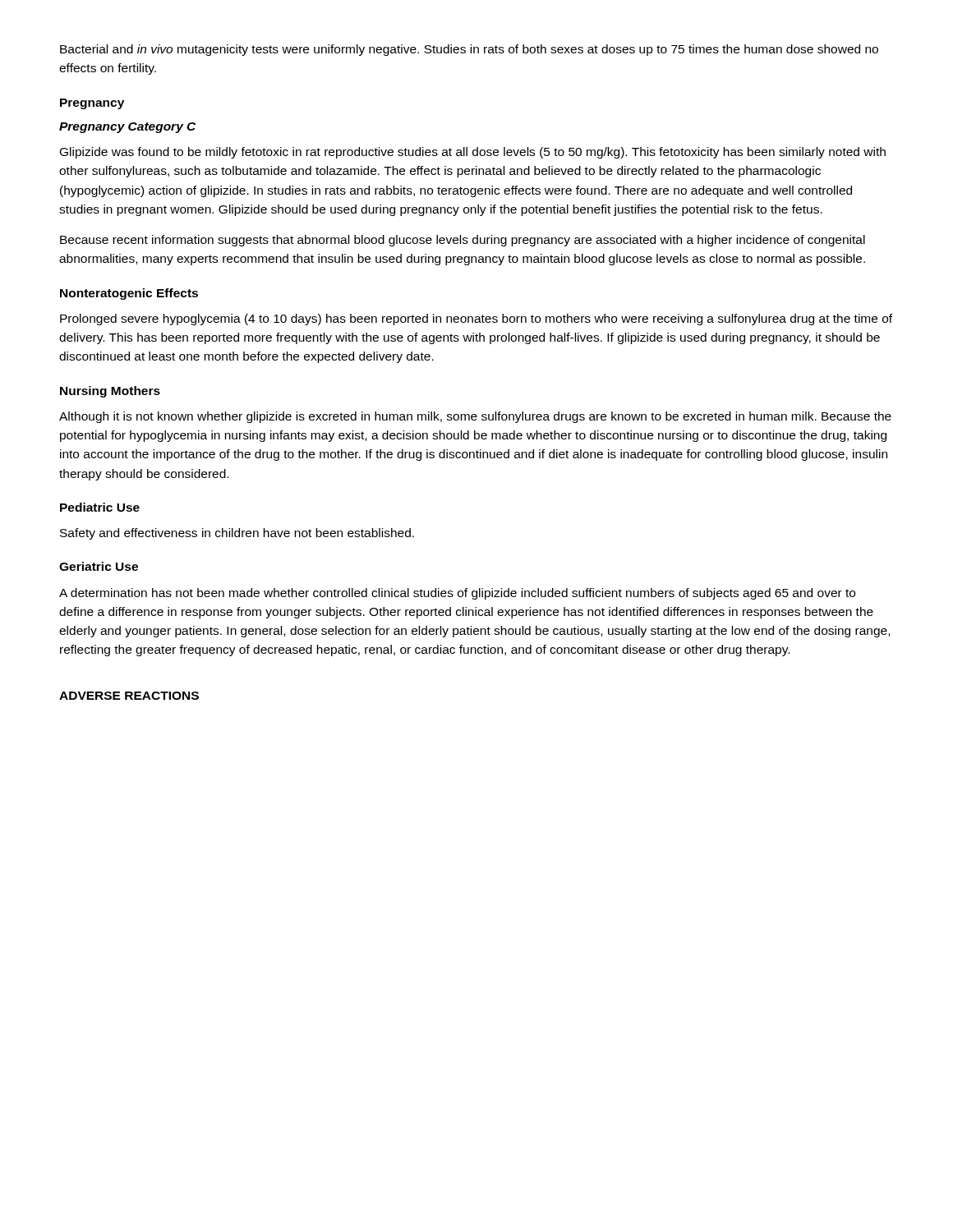The image size is (953, 1232).
Task: Locate the text starting "Pediatric Use"
Action: (99, 507)
